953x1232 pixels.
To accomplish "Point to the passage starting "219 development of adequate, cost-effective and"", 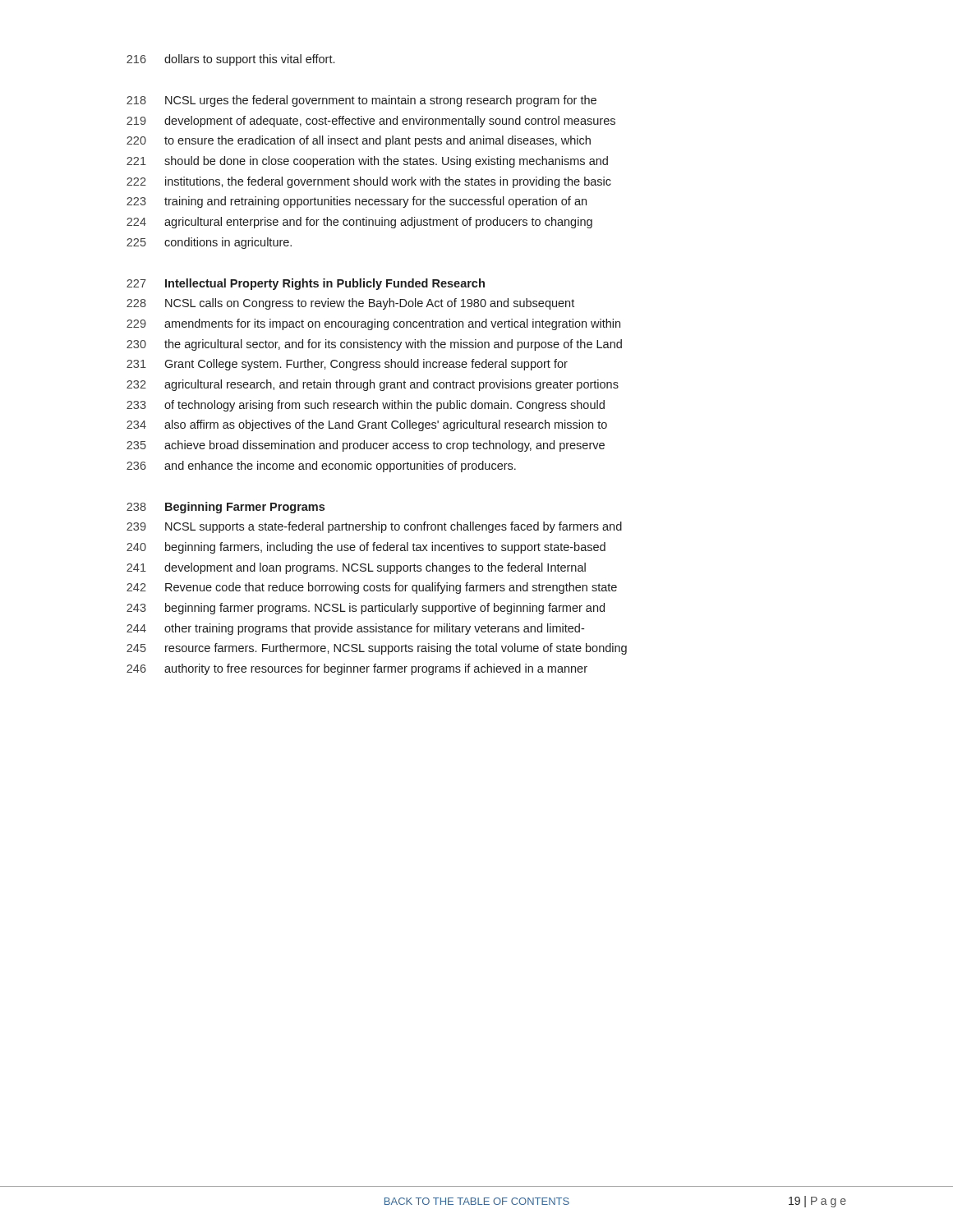I will tap(476, 121).
